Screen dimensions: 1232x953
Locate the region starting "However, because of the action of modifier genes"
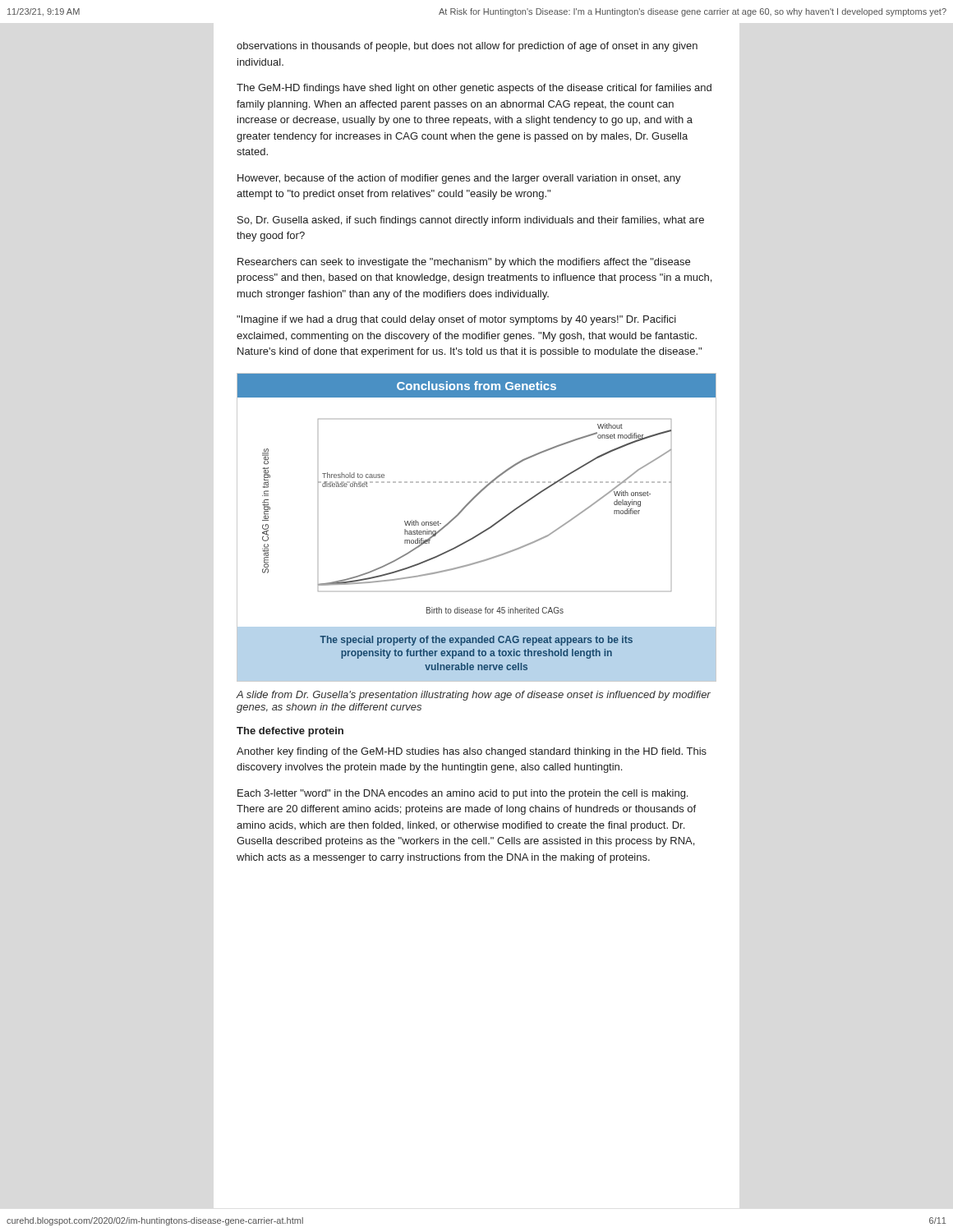coord(459,185)
